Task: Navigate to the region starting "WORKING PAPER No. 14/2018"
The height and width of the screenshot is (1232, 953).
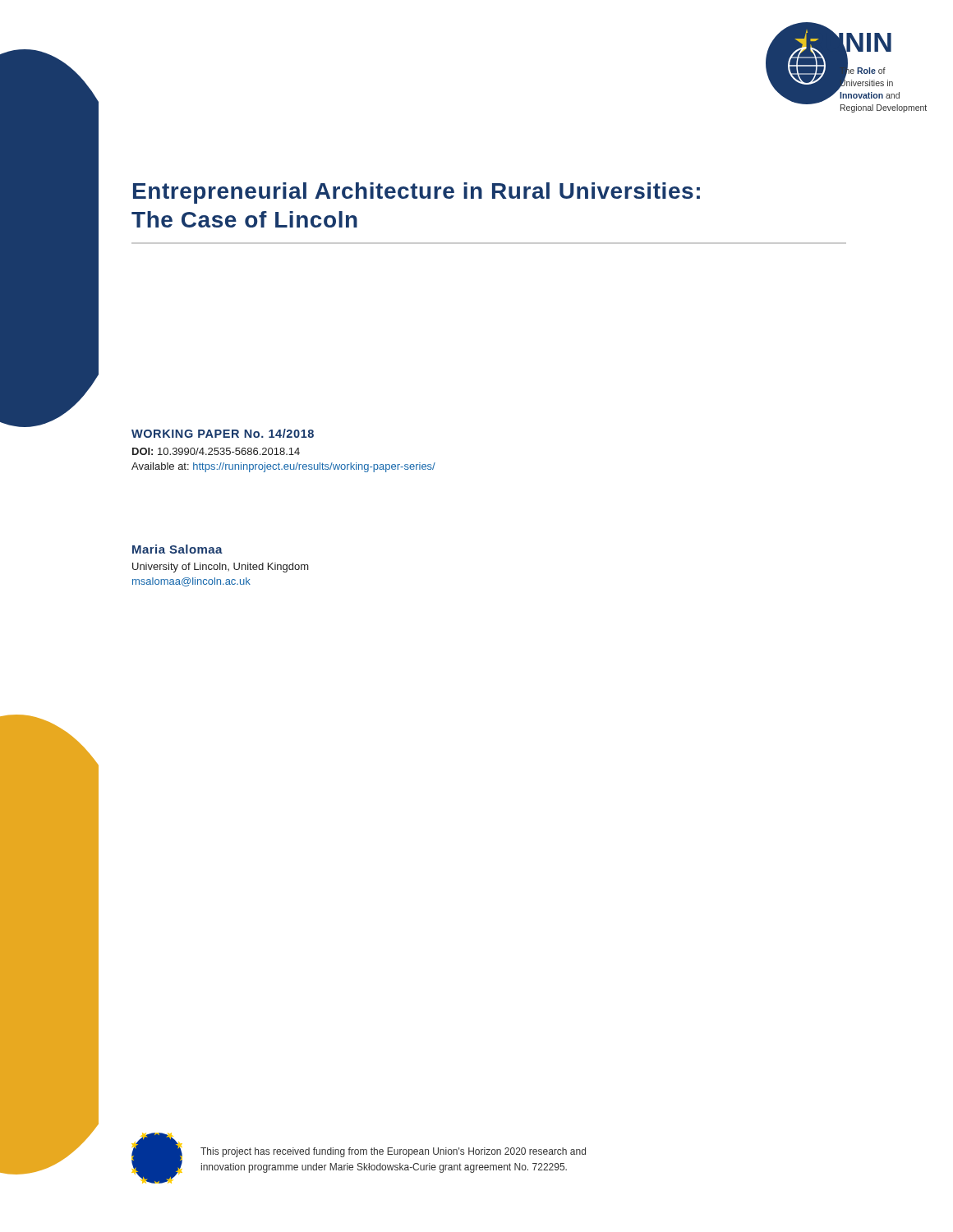Action: point(223,434)
